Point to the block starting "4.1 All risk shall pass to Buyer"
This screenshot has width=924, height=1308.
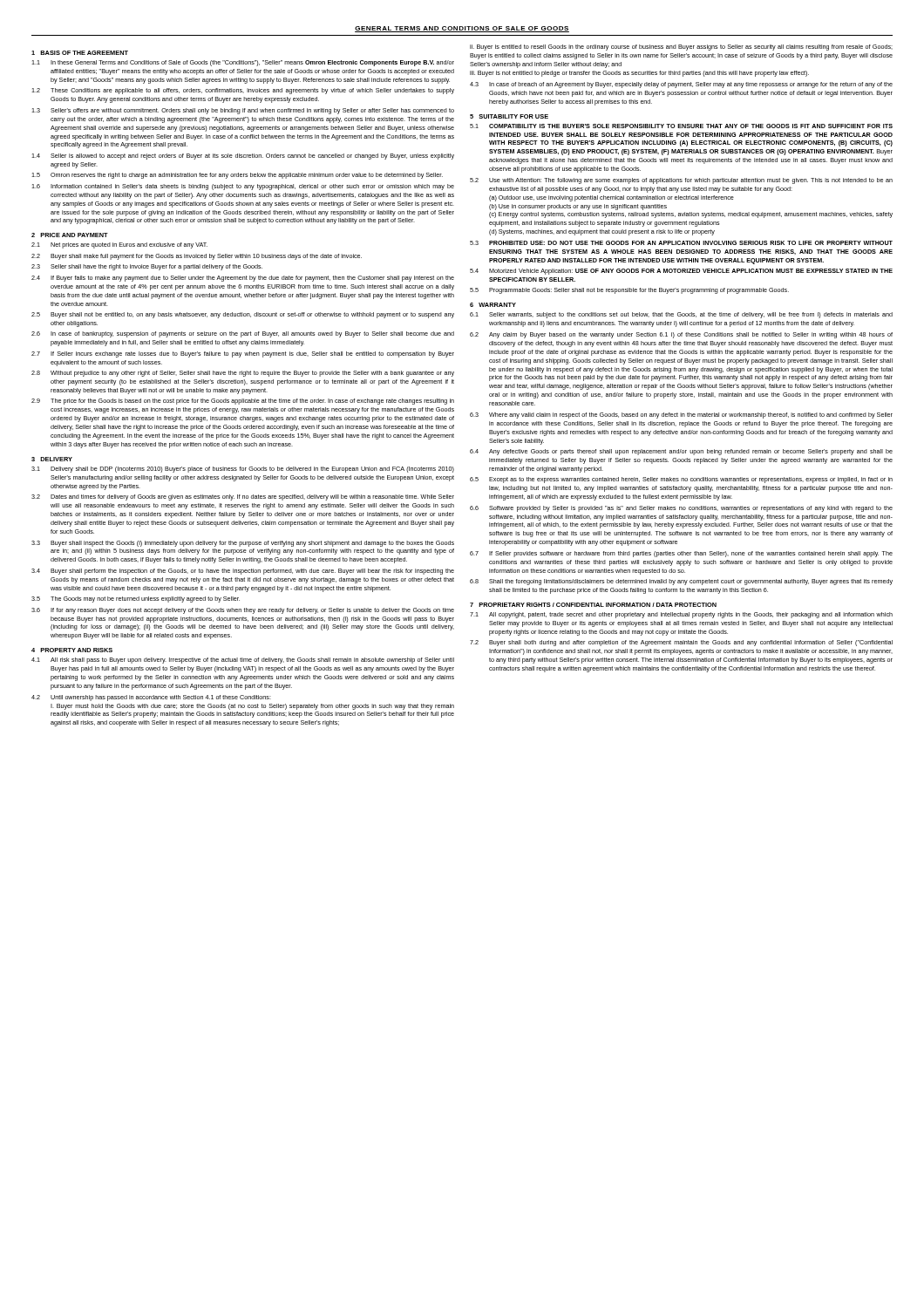coord(243,673)
